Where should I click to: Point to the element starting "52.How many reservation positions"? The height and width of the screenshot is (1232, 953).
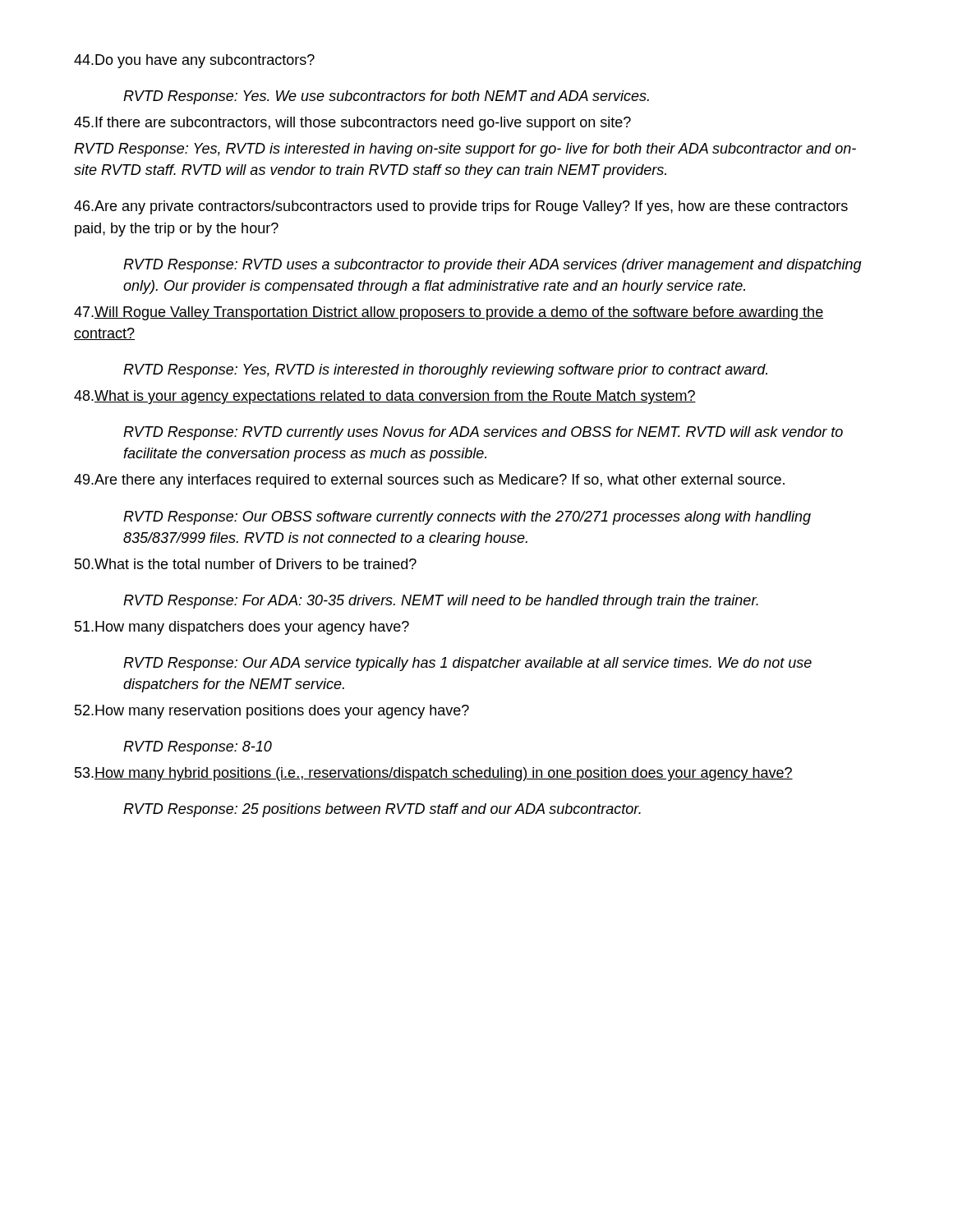point(476,711)
